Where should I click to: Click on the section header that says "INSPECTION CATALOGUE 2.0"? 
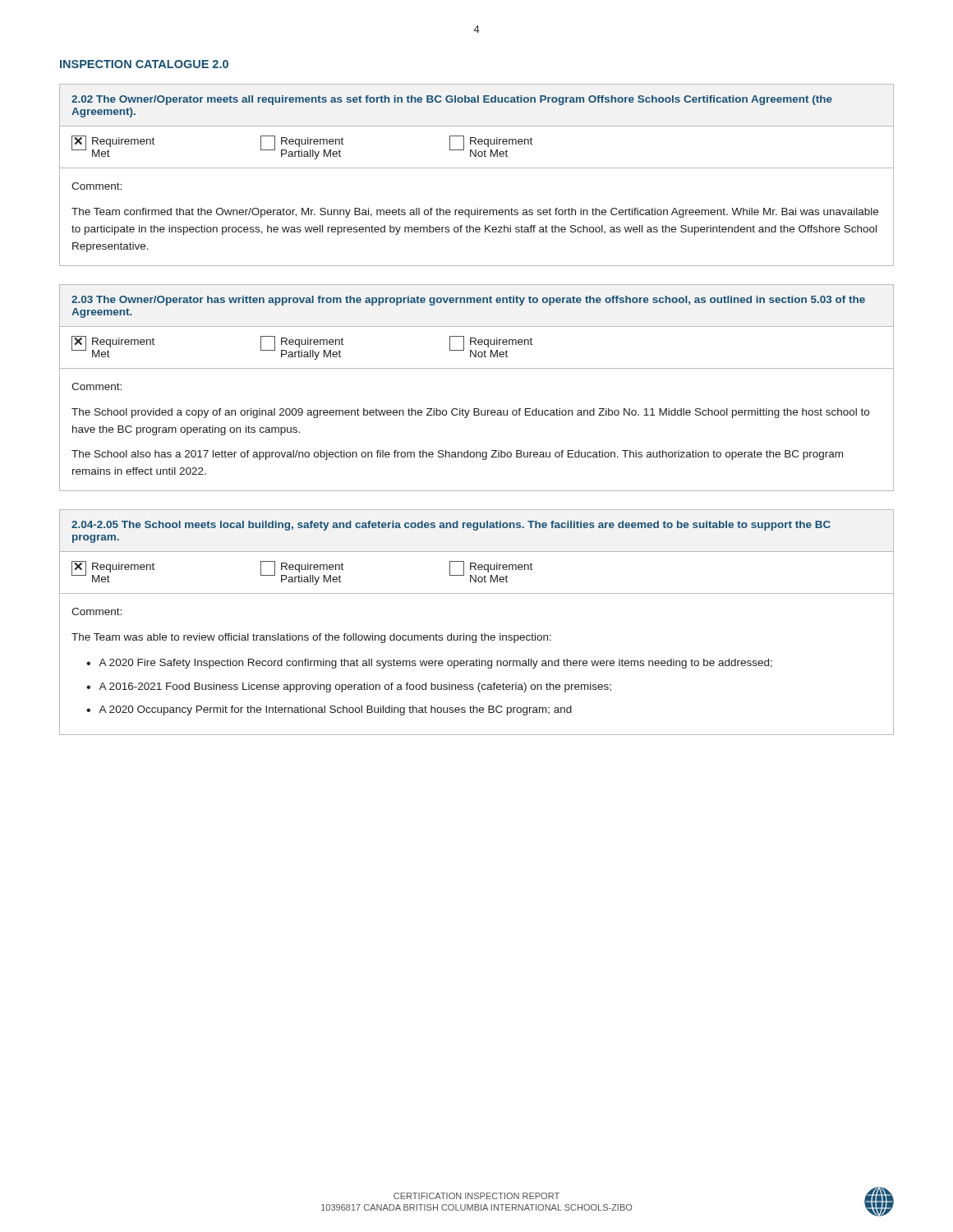pos(144,64)
